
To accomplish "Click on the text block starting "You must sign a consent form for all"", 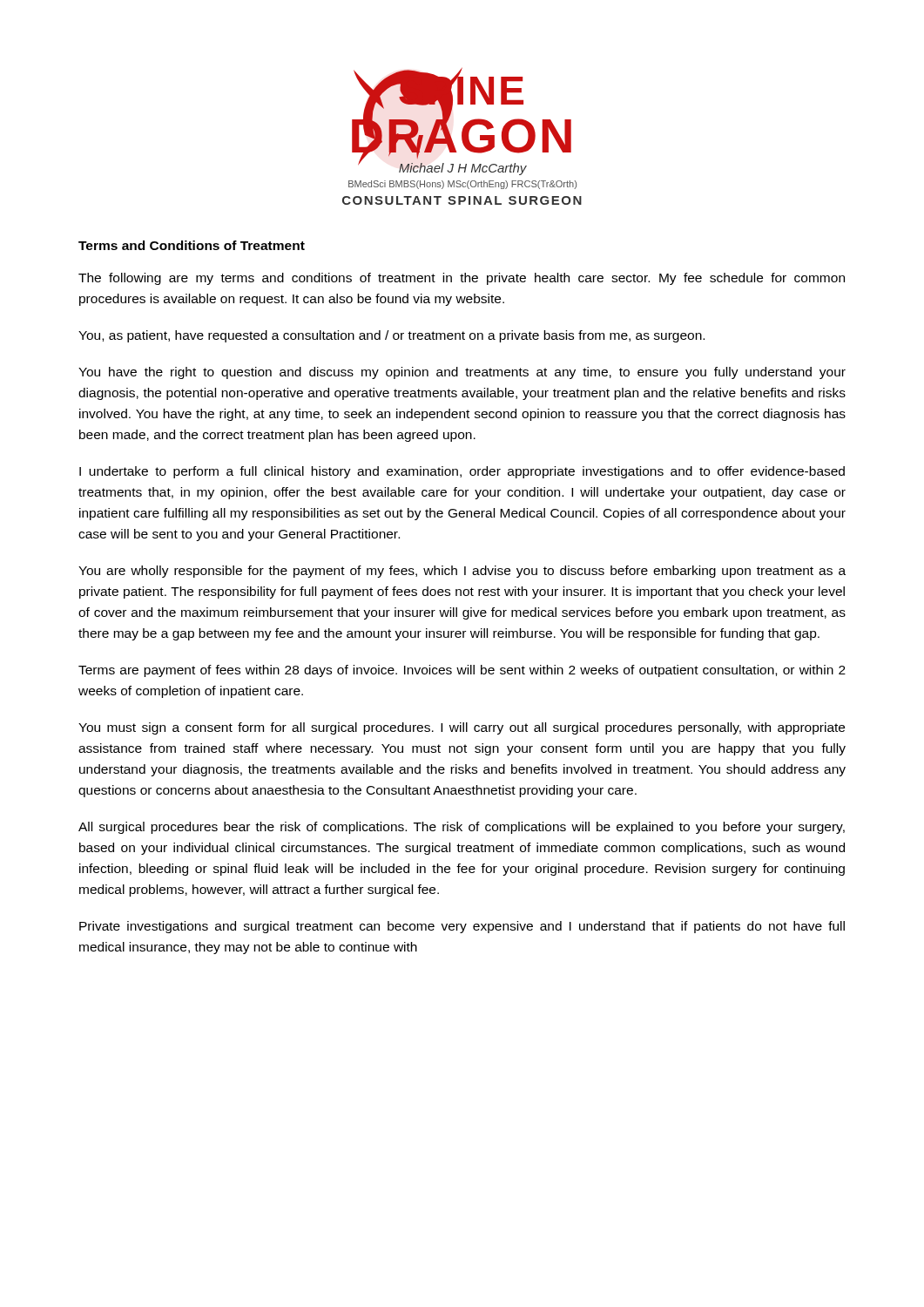I will (462, 759).
